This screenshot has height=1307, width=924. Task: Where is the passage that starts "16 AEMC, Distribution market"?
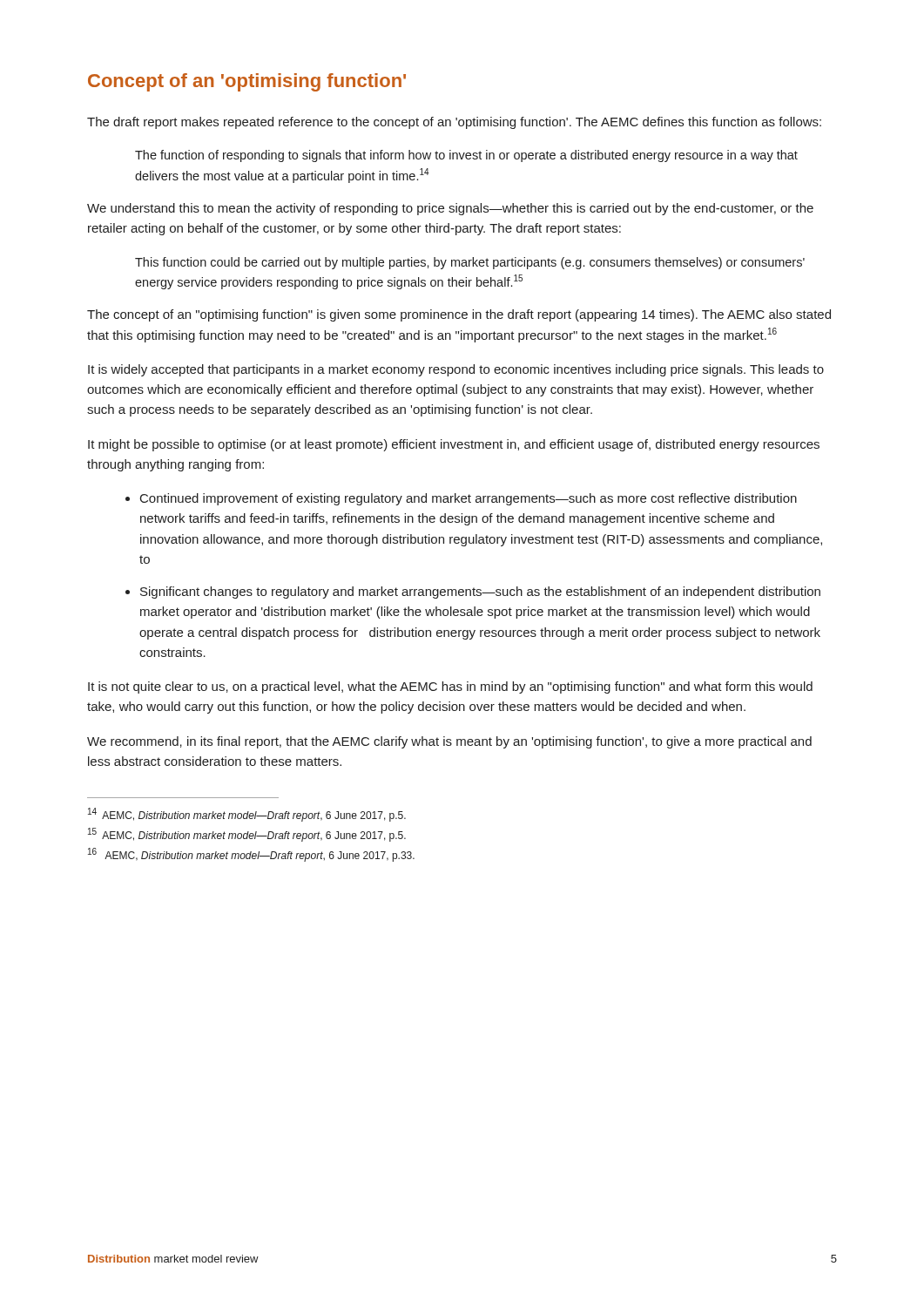coord(251,854)
